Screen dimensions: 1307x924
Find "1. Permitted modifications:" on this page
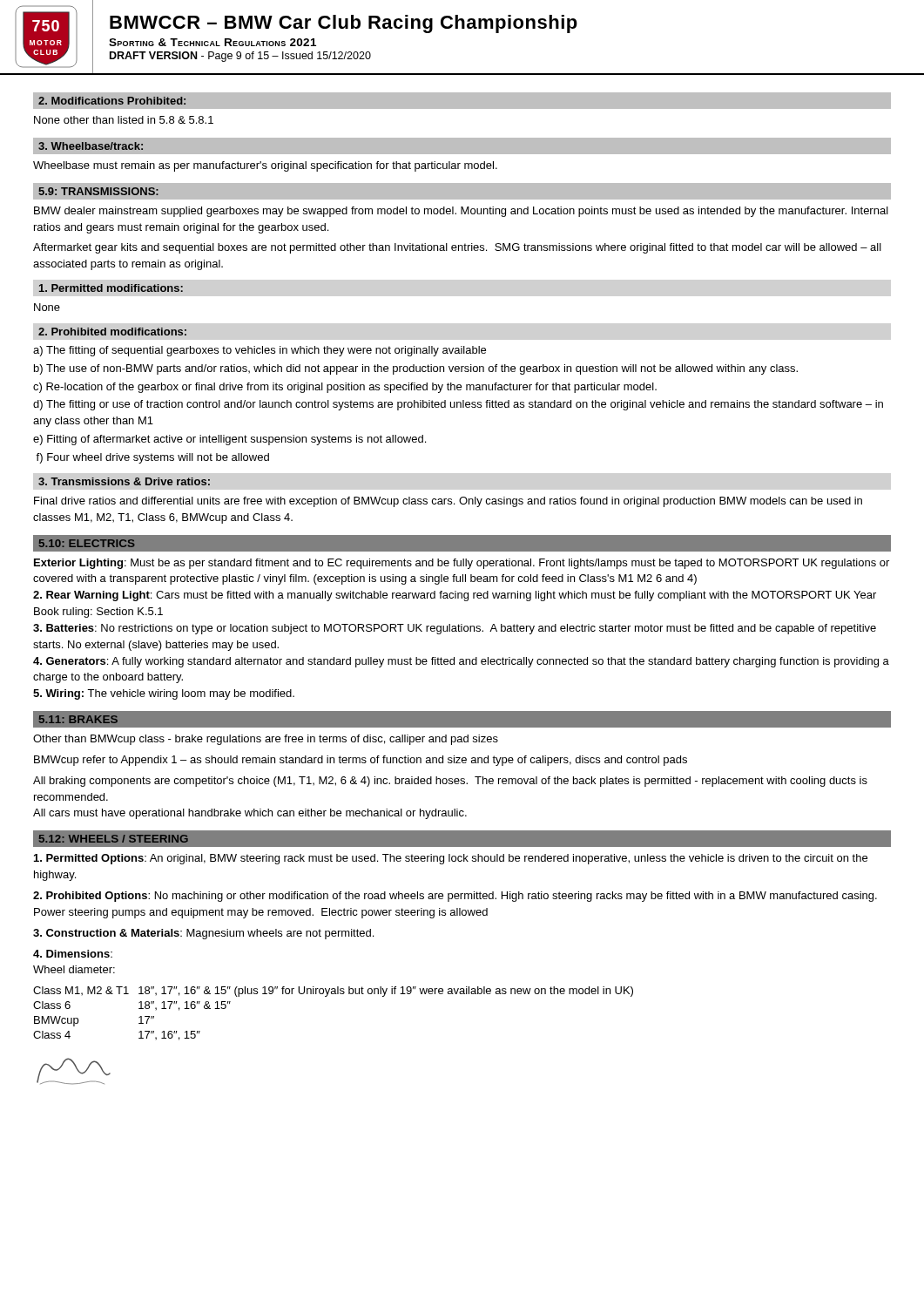pos(111,288)
